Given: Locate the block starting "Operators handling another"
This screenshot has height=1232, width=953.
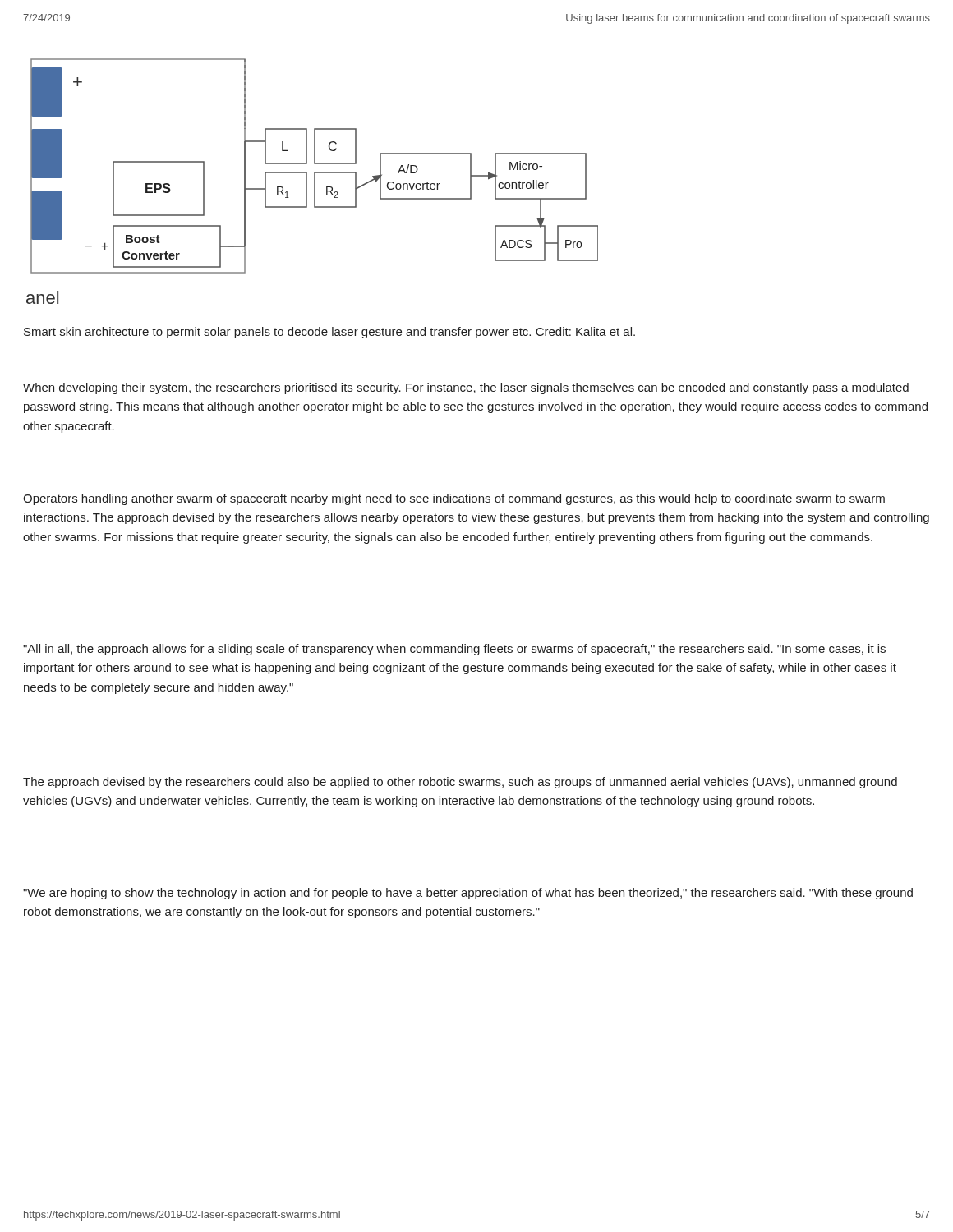Looking at the screenshot, I should pos(476,517).
